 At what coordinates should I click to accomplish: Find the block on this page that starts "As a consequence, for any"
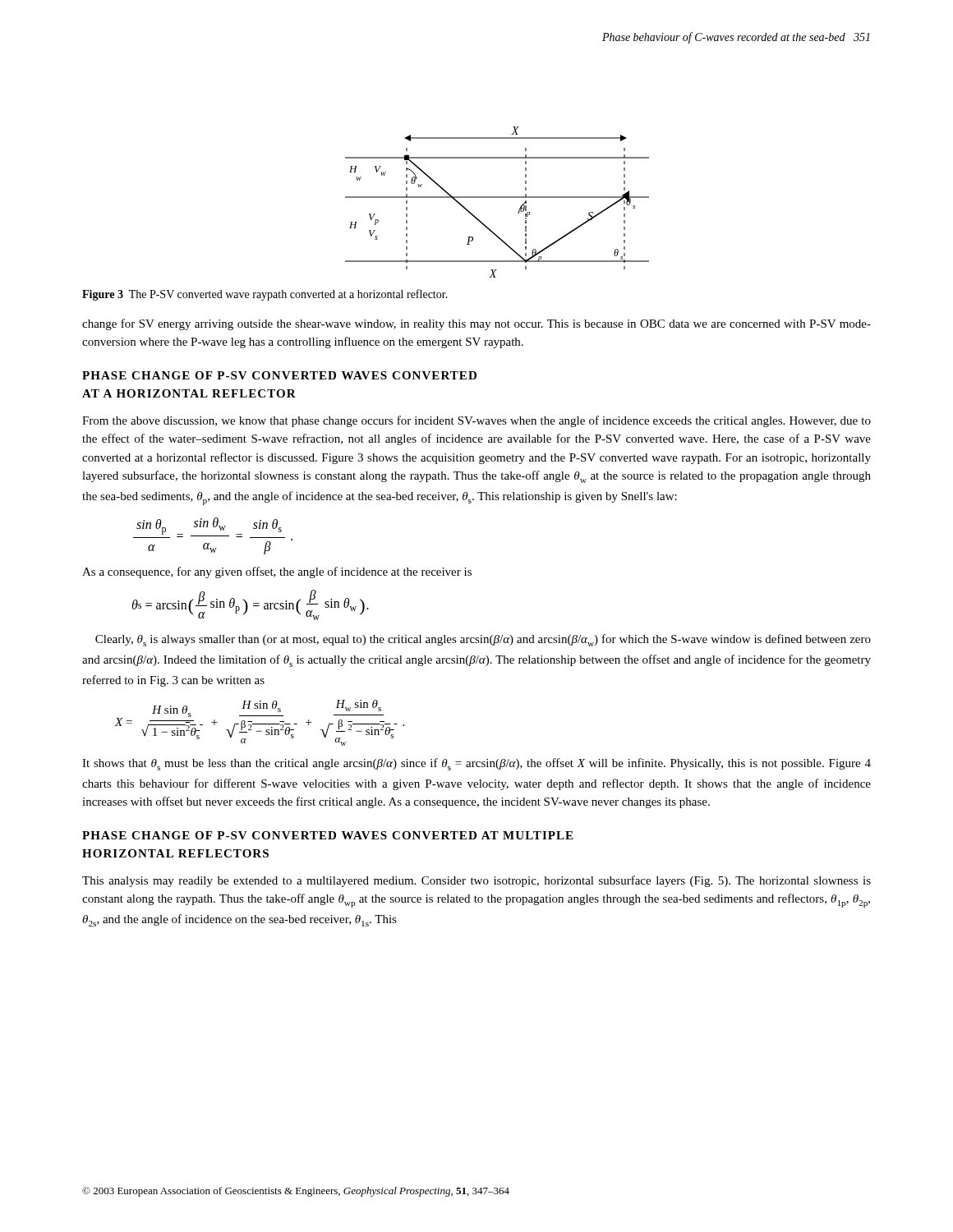pyautogui.click(x=277, y=572)
